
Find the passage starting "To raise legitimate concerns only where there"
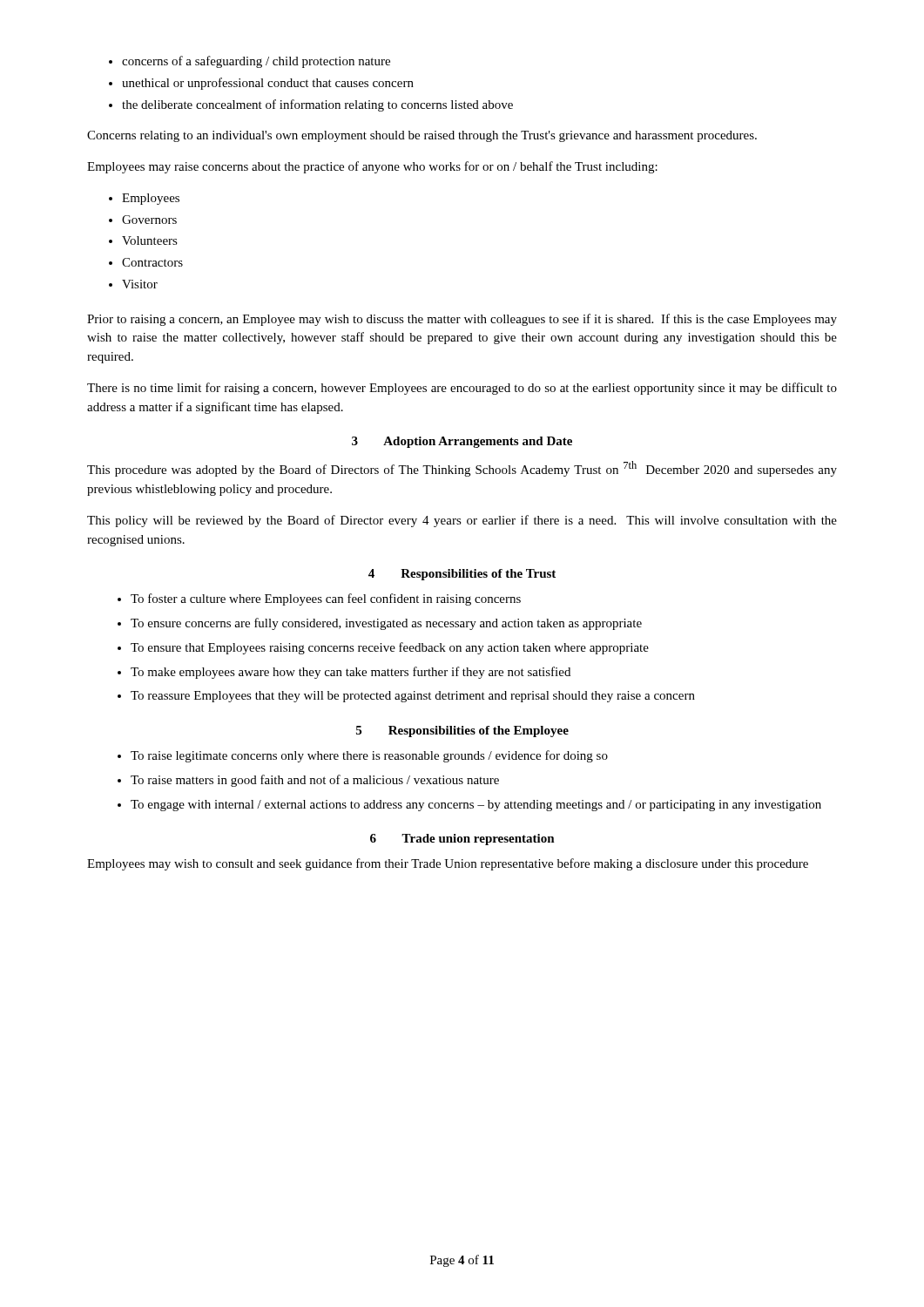369,755
